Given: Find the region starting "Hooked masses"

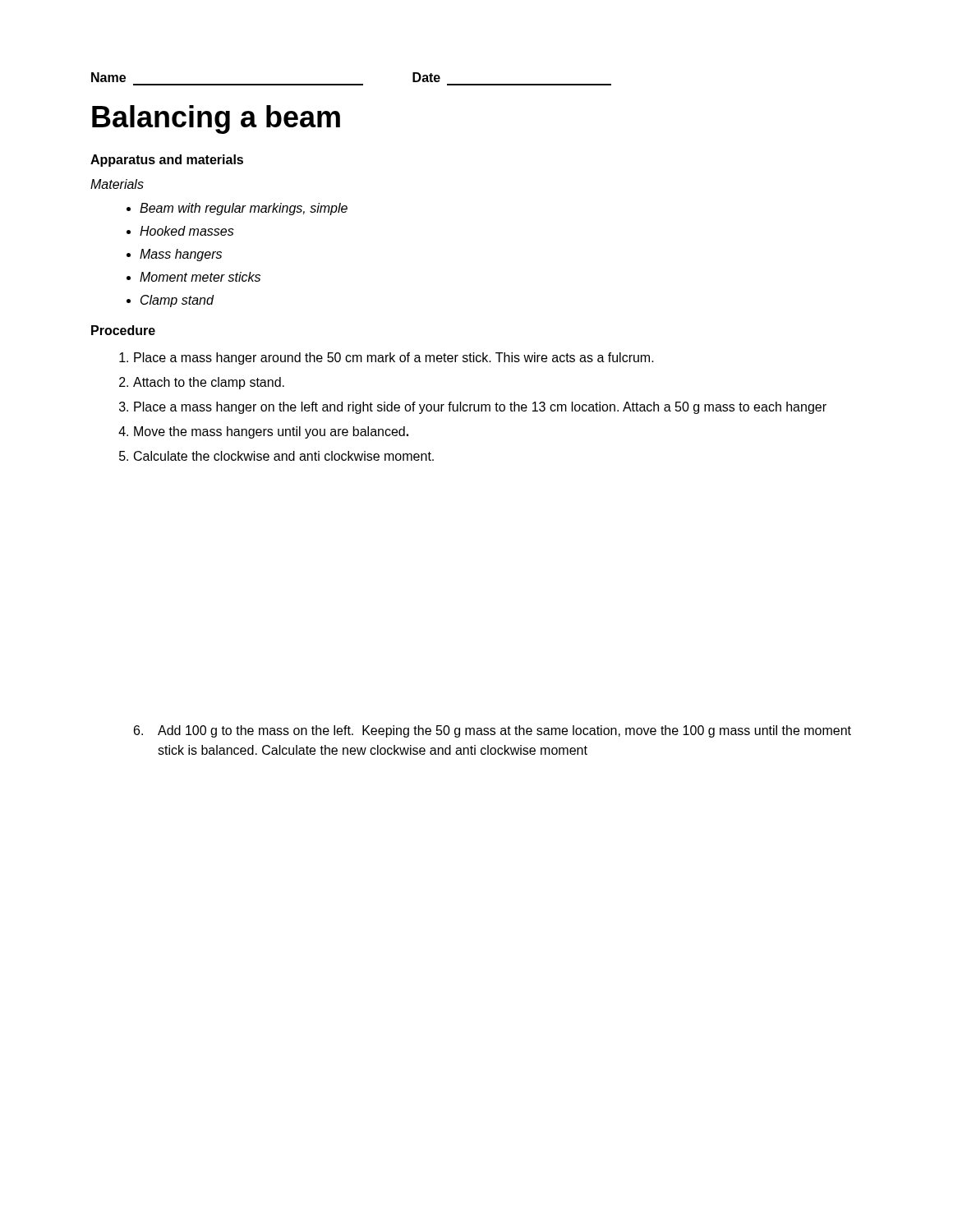Looking at the screenshot, I should coord(187,231).
